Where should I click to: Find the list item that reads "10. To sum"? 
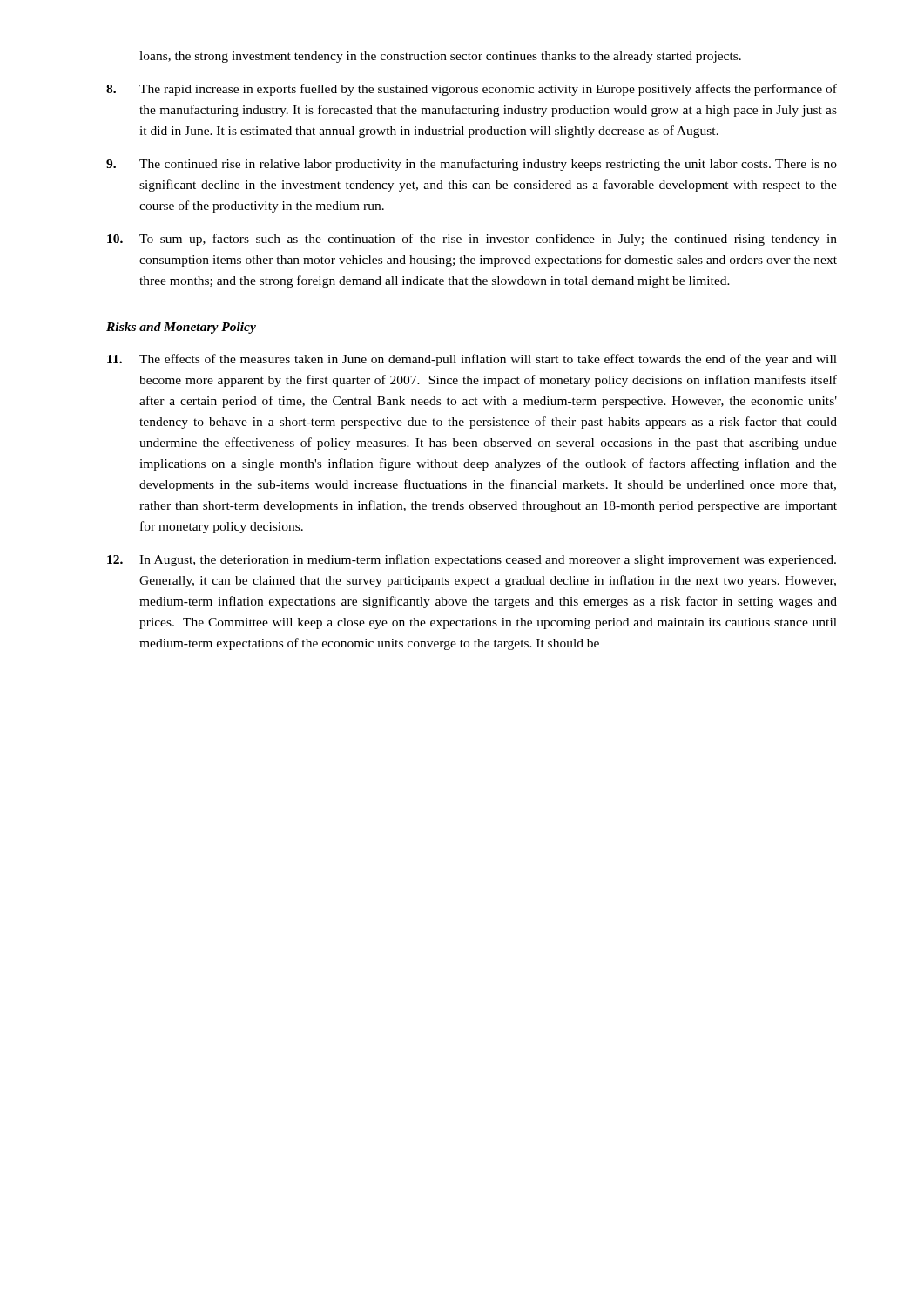pos(472,260)
